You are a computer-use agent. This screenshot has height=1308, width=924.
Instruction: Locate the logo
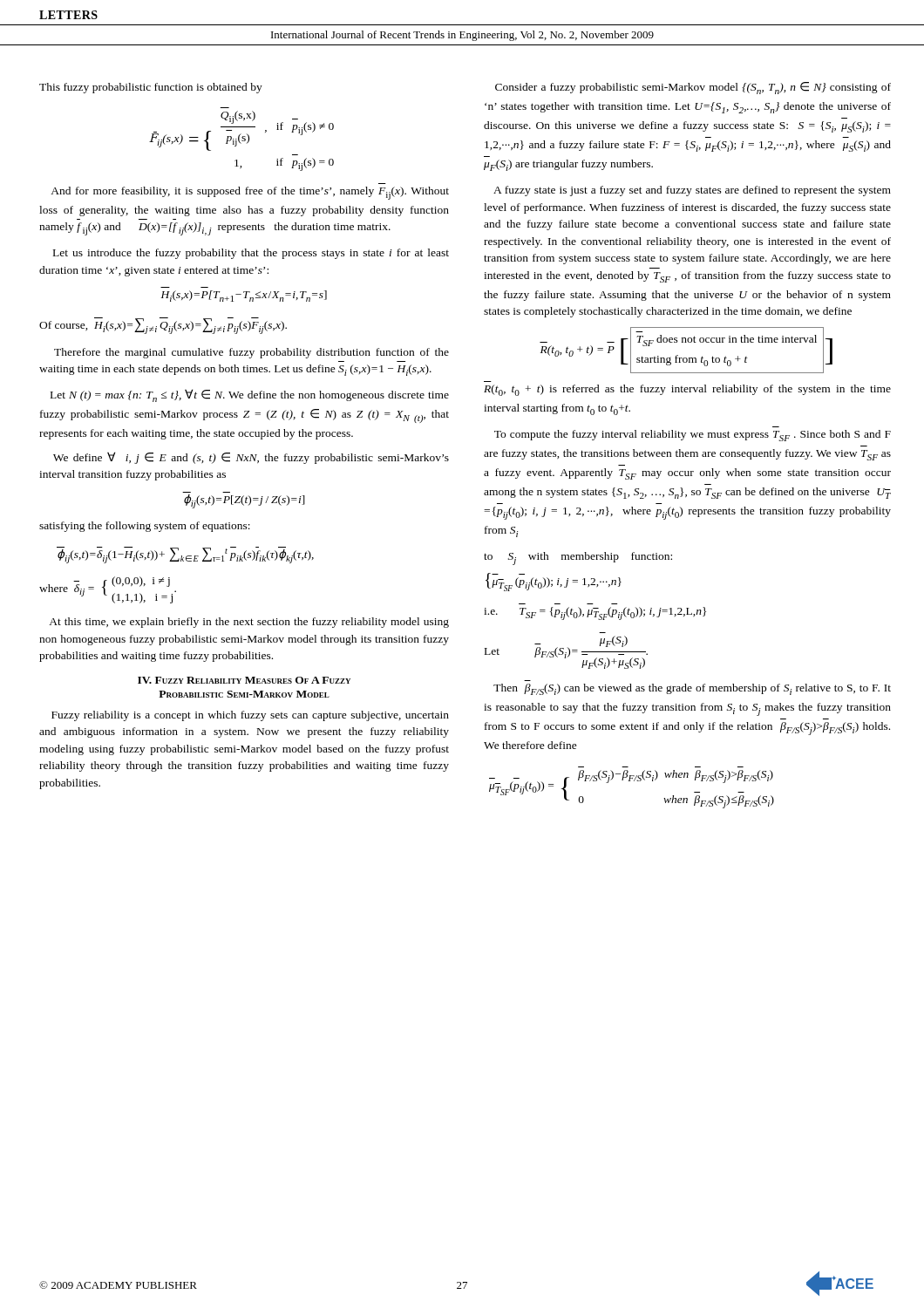click(846, 1285)
